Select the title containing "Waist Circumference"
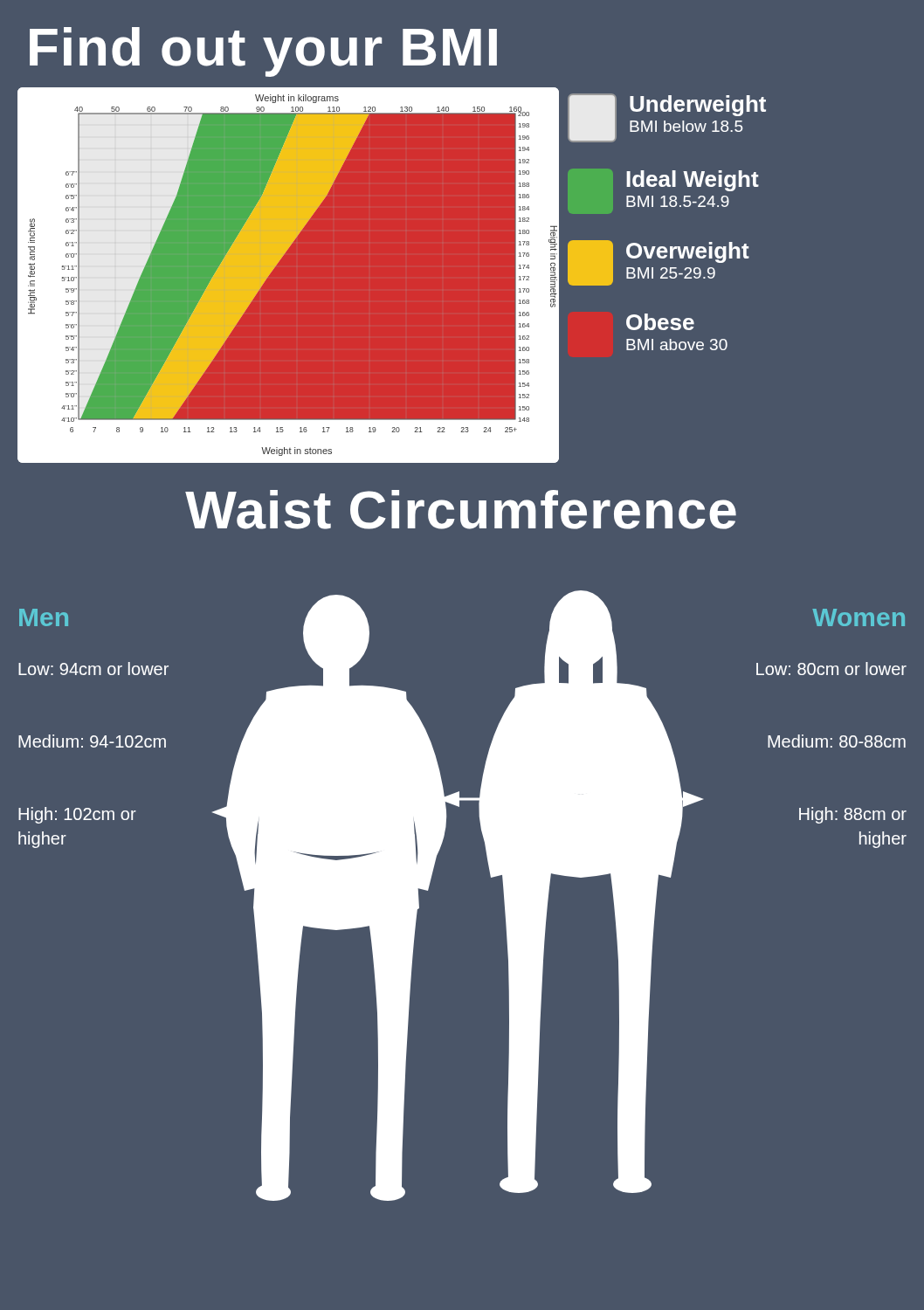Image resolution: width=924 pixels, height=1310 pixels. 462,510
